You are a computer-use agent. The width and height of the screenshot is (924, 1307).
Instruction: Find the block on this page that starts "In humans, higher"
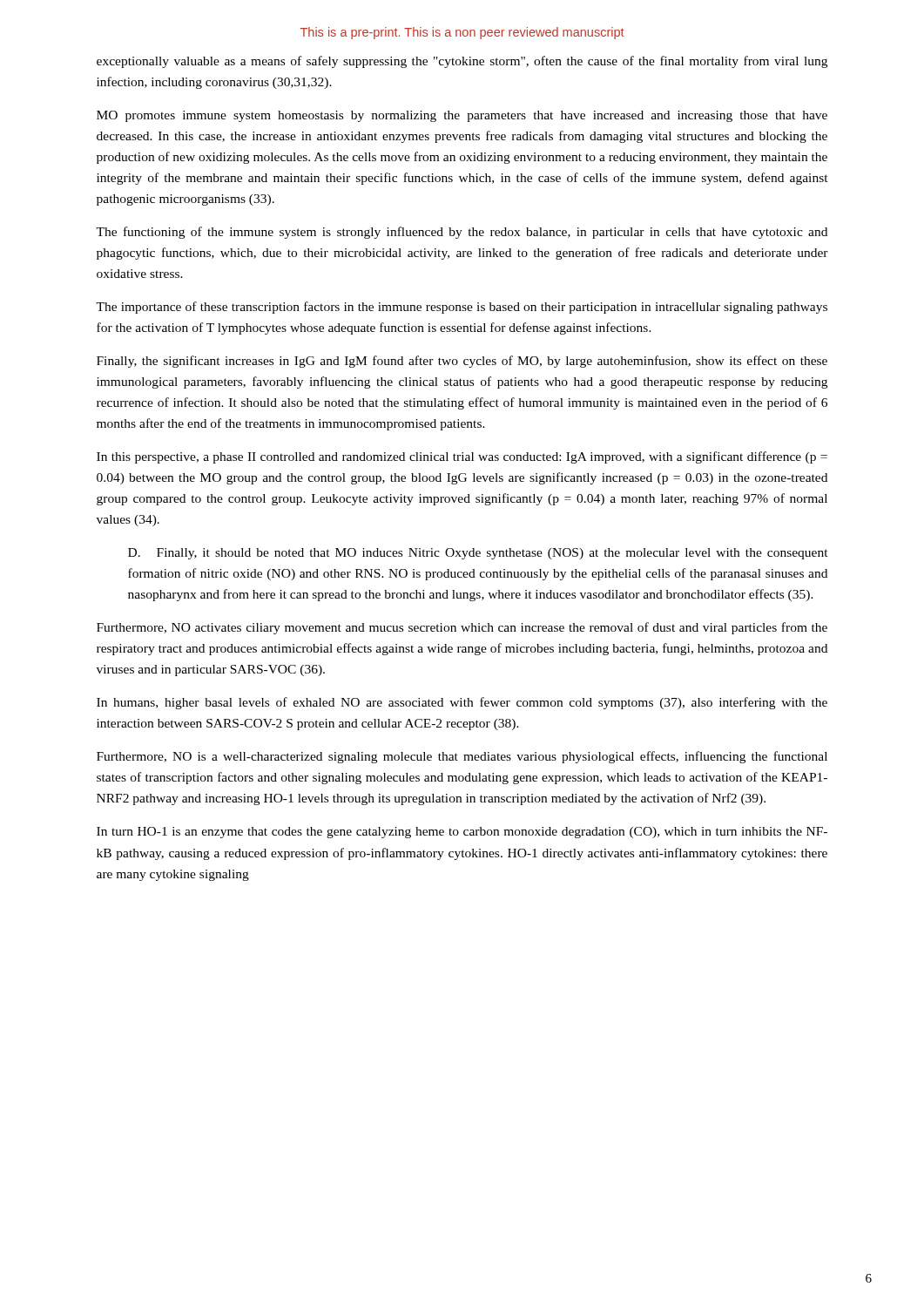click(x=462, y=713)
